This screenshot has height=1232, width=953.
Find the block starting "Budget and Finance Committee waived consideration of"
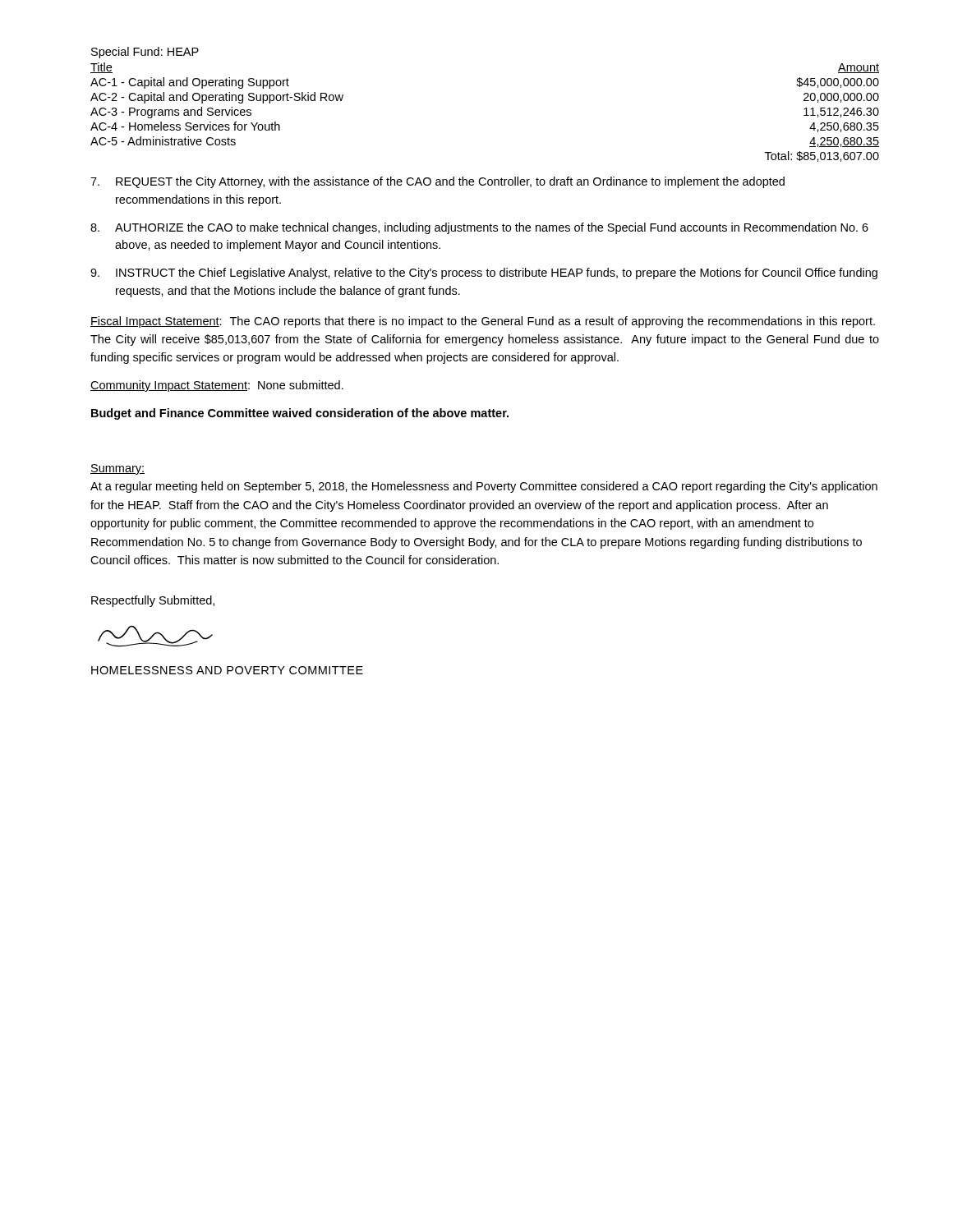[x=300, y=413]
